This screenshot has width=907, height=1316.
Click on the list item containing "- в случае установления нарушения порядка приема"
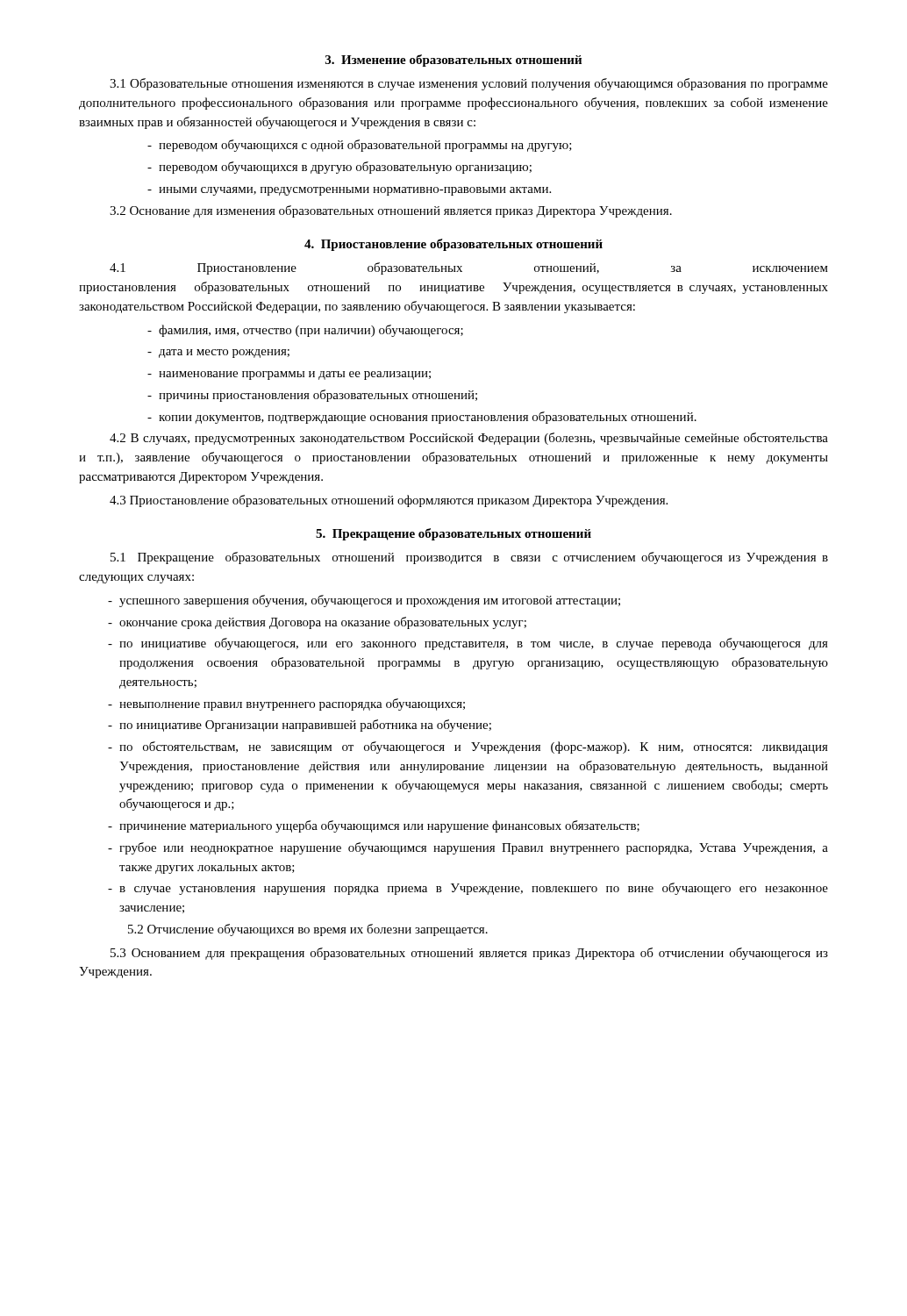[462, 898]
